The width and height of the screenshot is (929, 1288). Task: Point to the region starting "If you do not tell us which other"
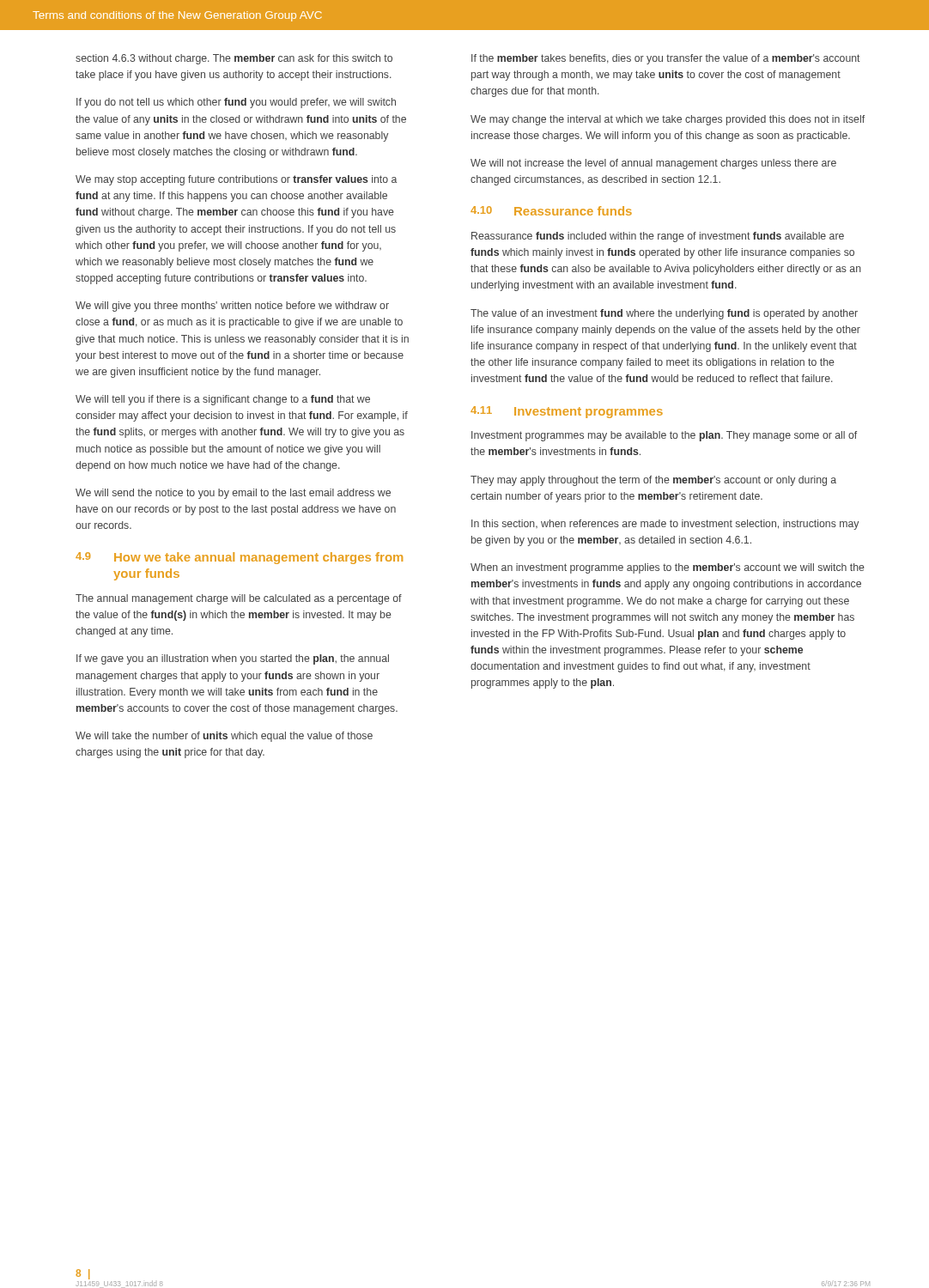[x=243, y=128]
